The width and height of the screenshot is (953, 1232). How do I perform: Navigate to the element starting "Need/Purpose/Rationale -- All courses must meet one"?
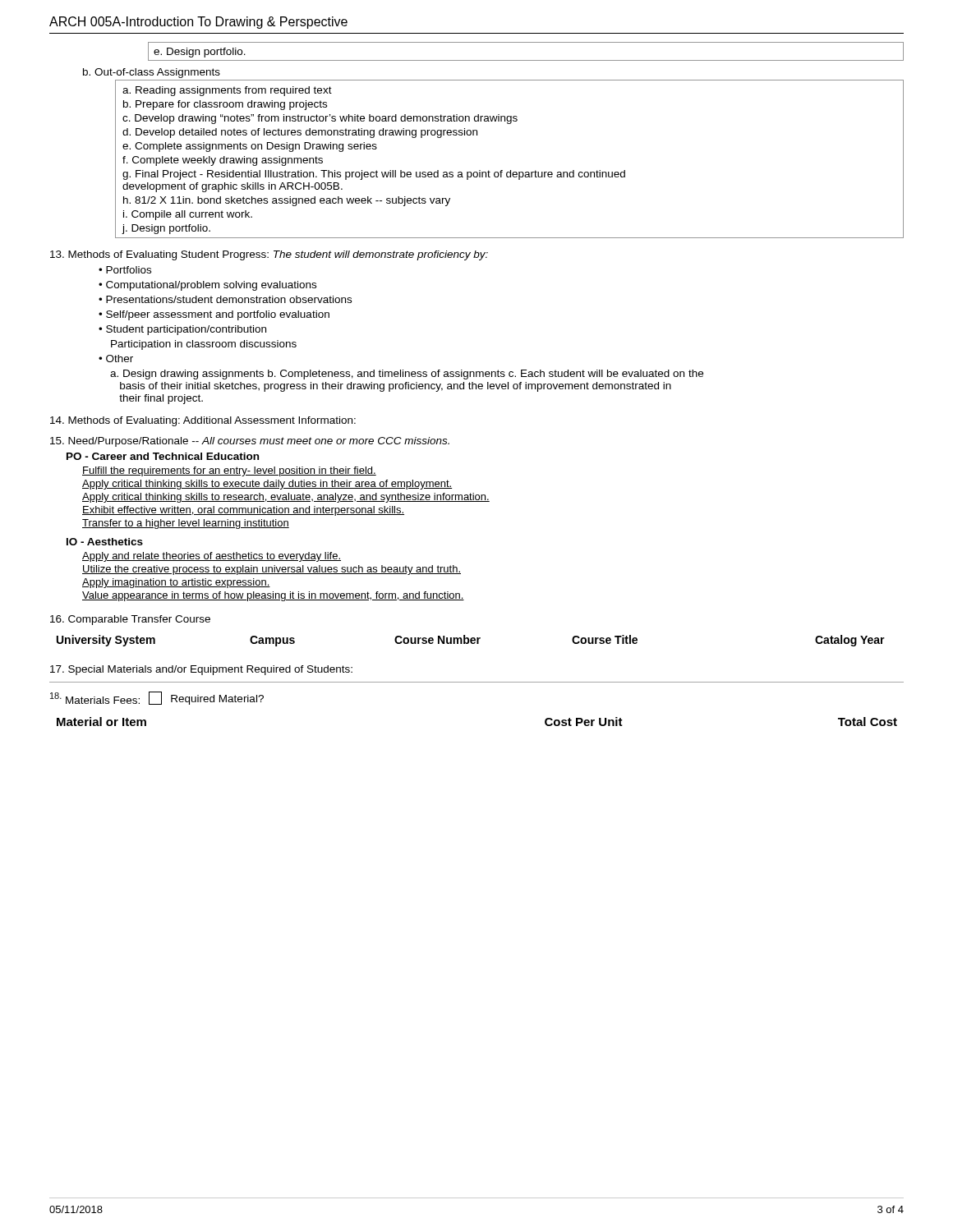click(250, 441)
